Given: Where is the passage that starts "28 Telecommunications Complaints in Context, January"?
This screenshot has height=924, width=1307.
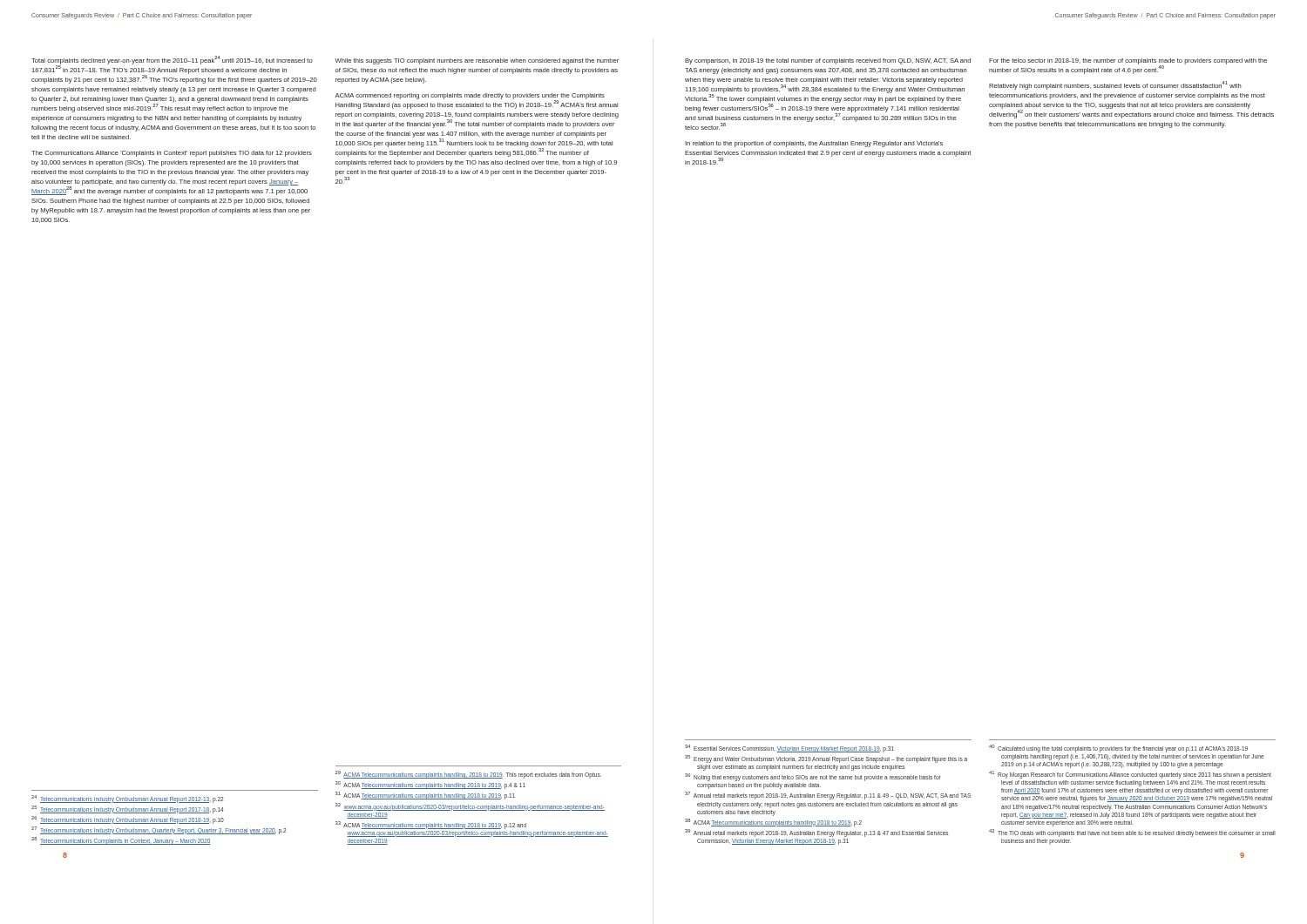Looking at the screenshot, I should pyautogui.click(x=121, y=840).
